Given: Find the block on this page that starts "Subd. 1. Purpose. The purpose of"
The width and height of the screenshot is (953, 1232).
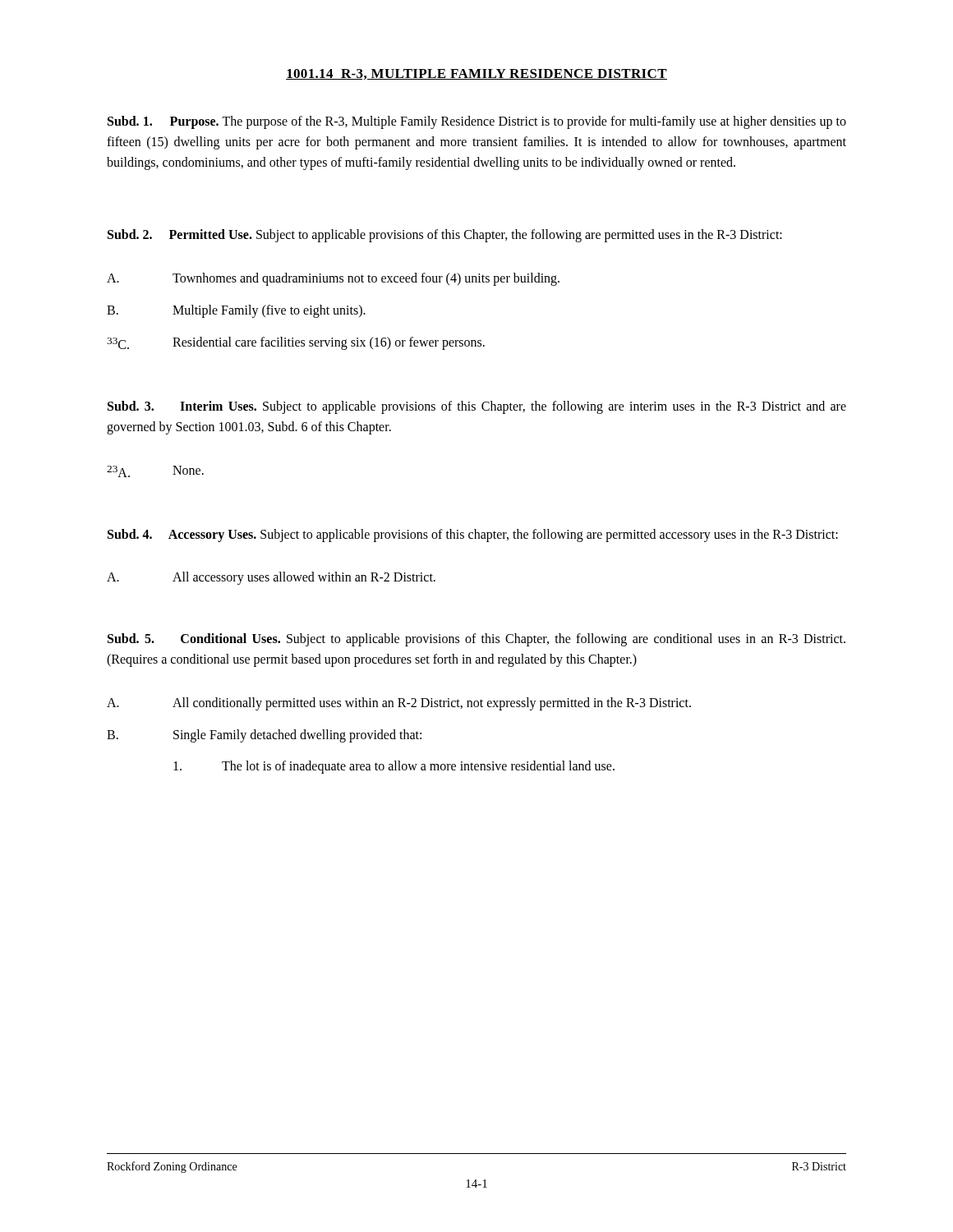Looking at the screenshot, I should [476, 142].
